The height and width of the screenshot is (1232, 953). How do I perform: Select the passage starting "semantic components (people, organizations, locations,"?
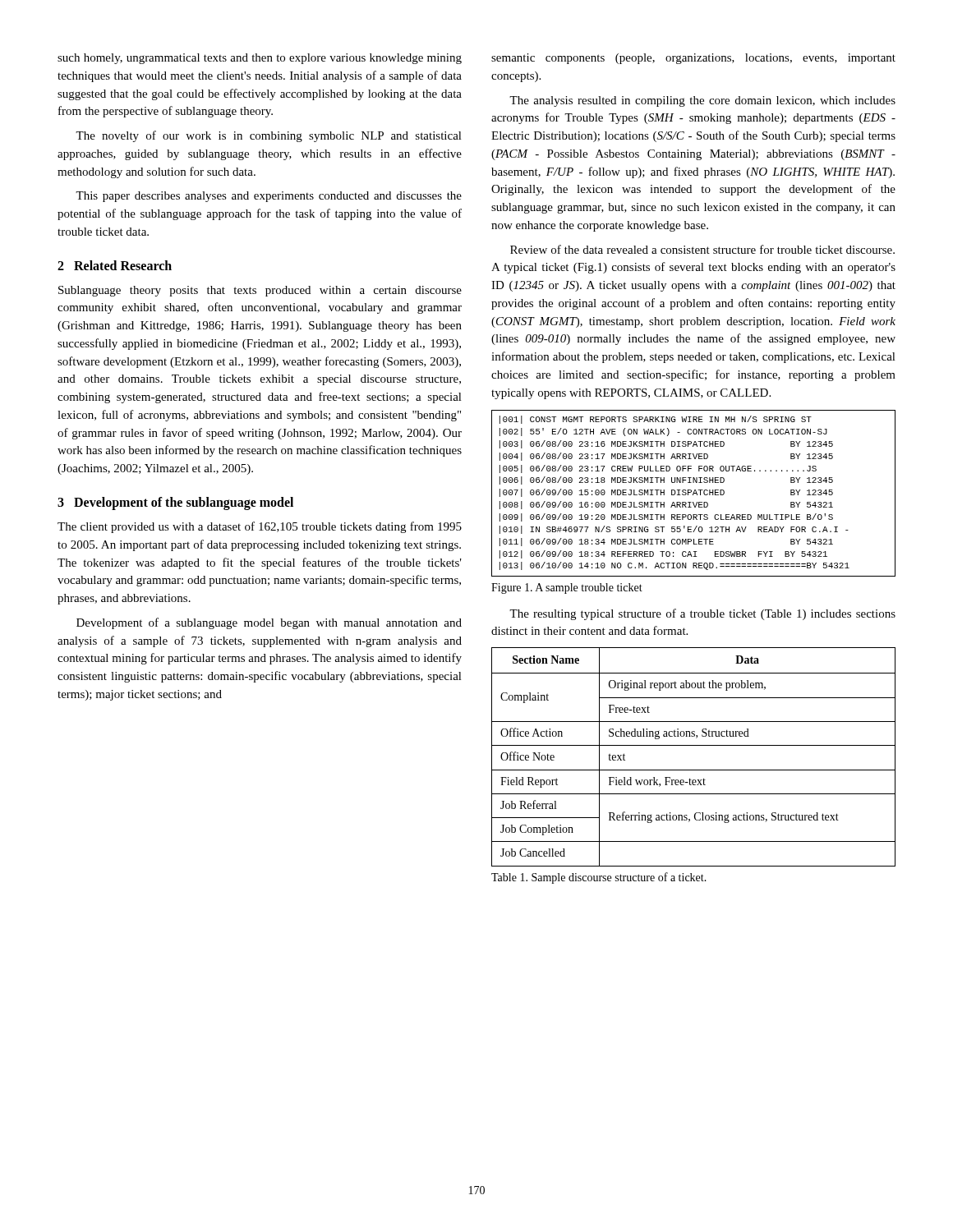click(x=693, y=226)
